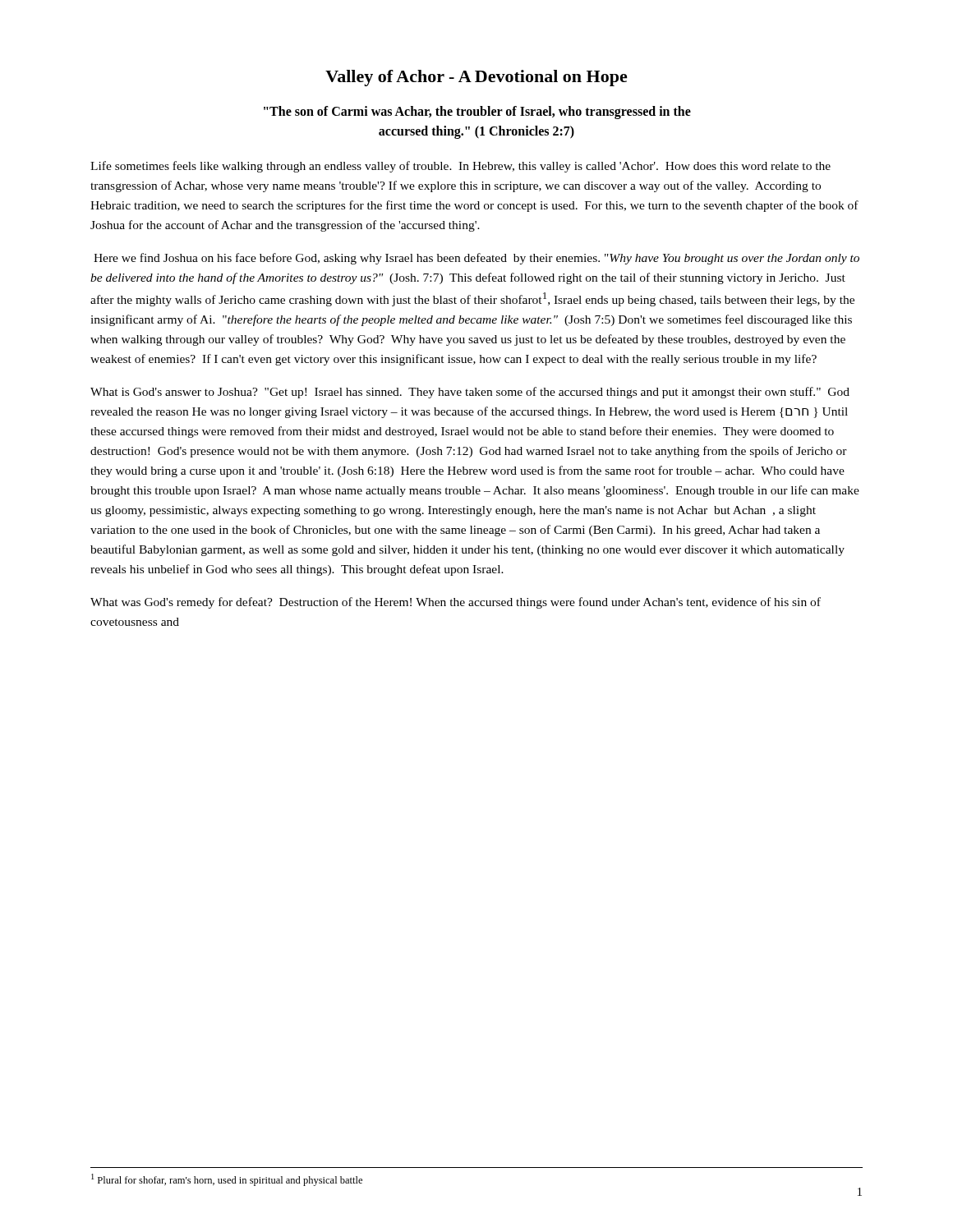The height and width of the screenshot is (1232, 953).
Task: Where is the passage that starts "Life sometimes feels like walking through an endless"?
Action: 474,195
